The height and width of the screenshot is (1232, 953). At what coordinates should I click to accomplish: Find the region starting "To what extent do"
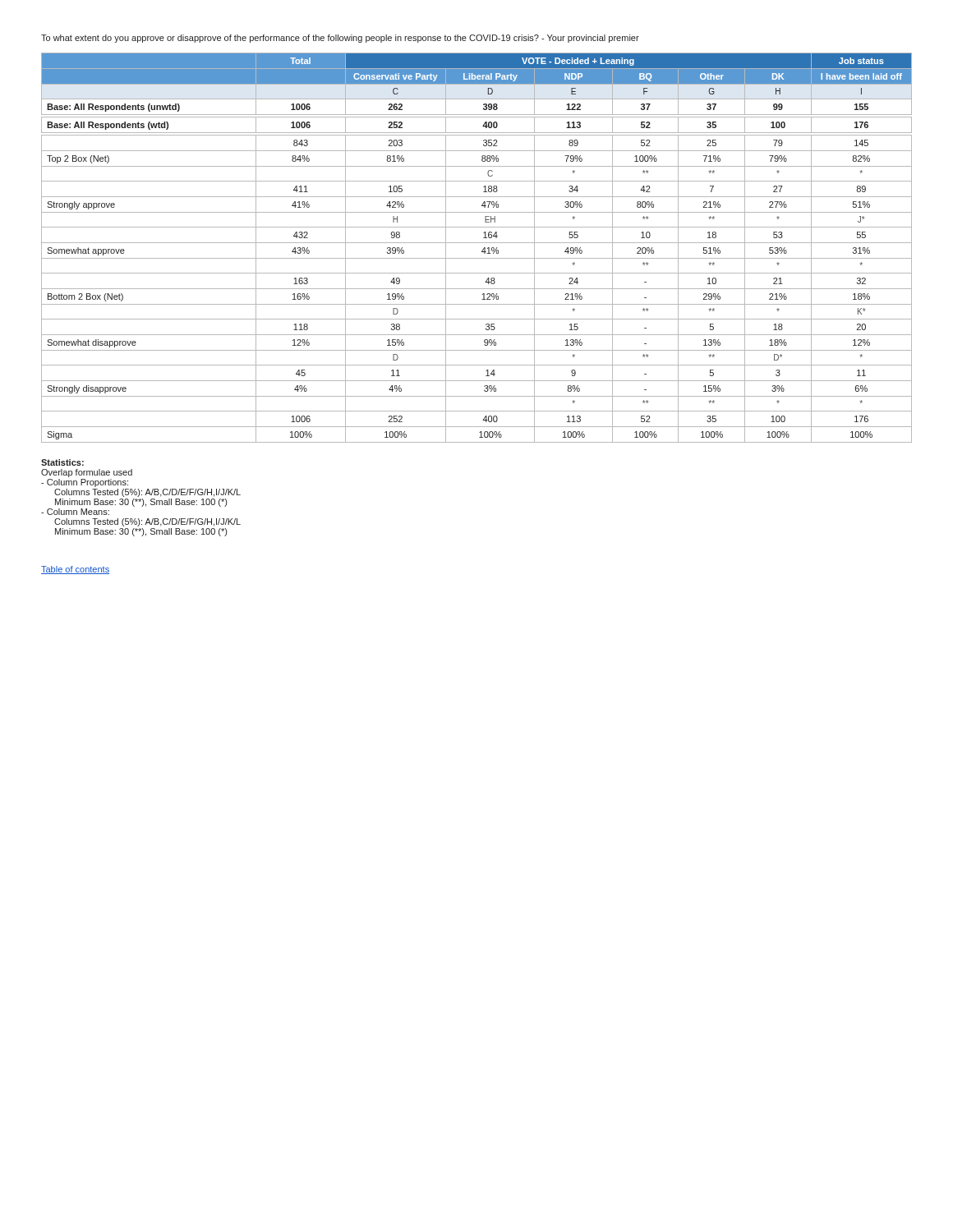tap(340, 38)
